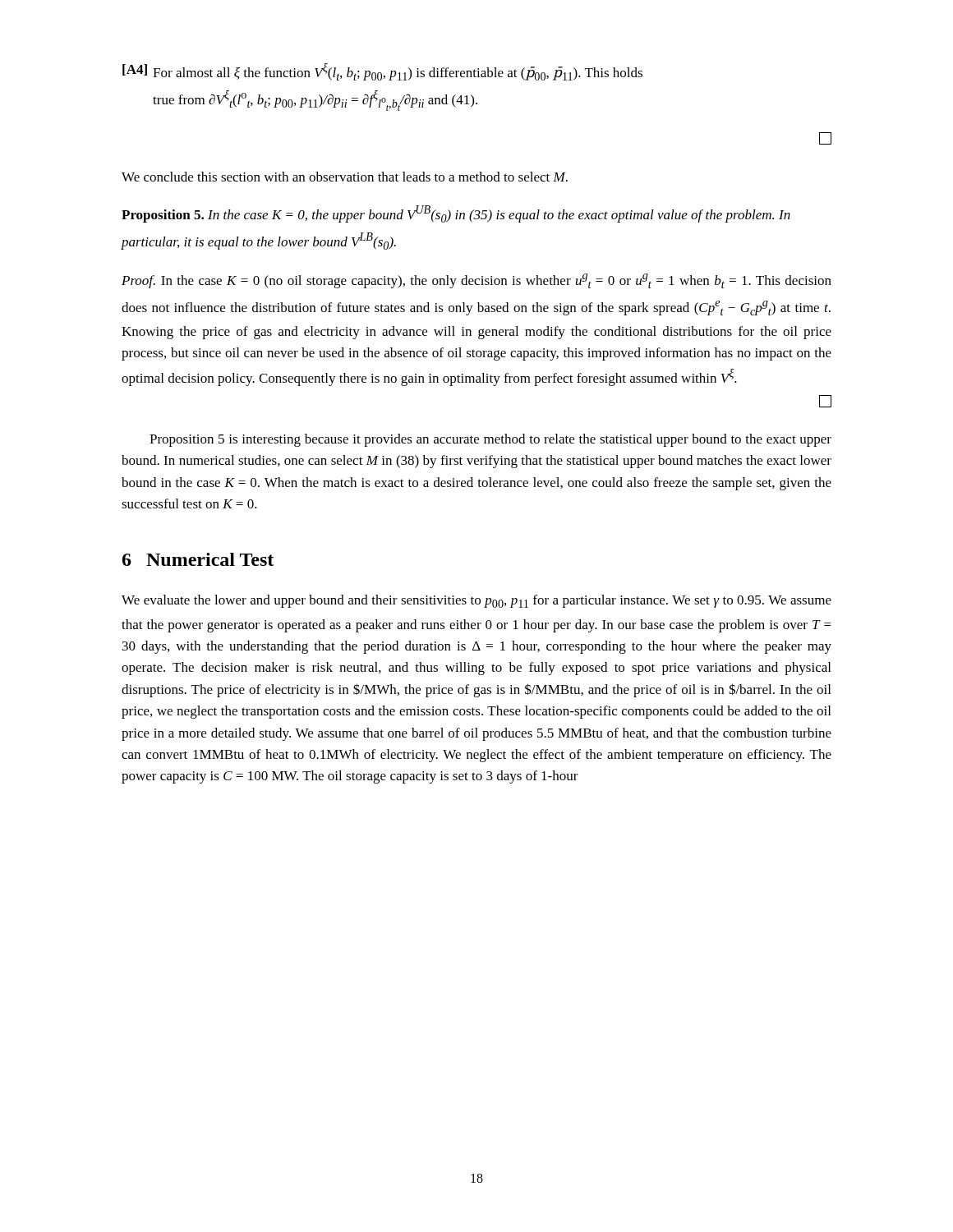Where is the passage that starts "We conclude this section with an observation"?
Viewport: 953px width, 1232px height.
pyautogui.click(x=345, y=177)
